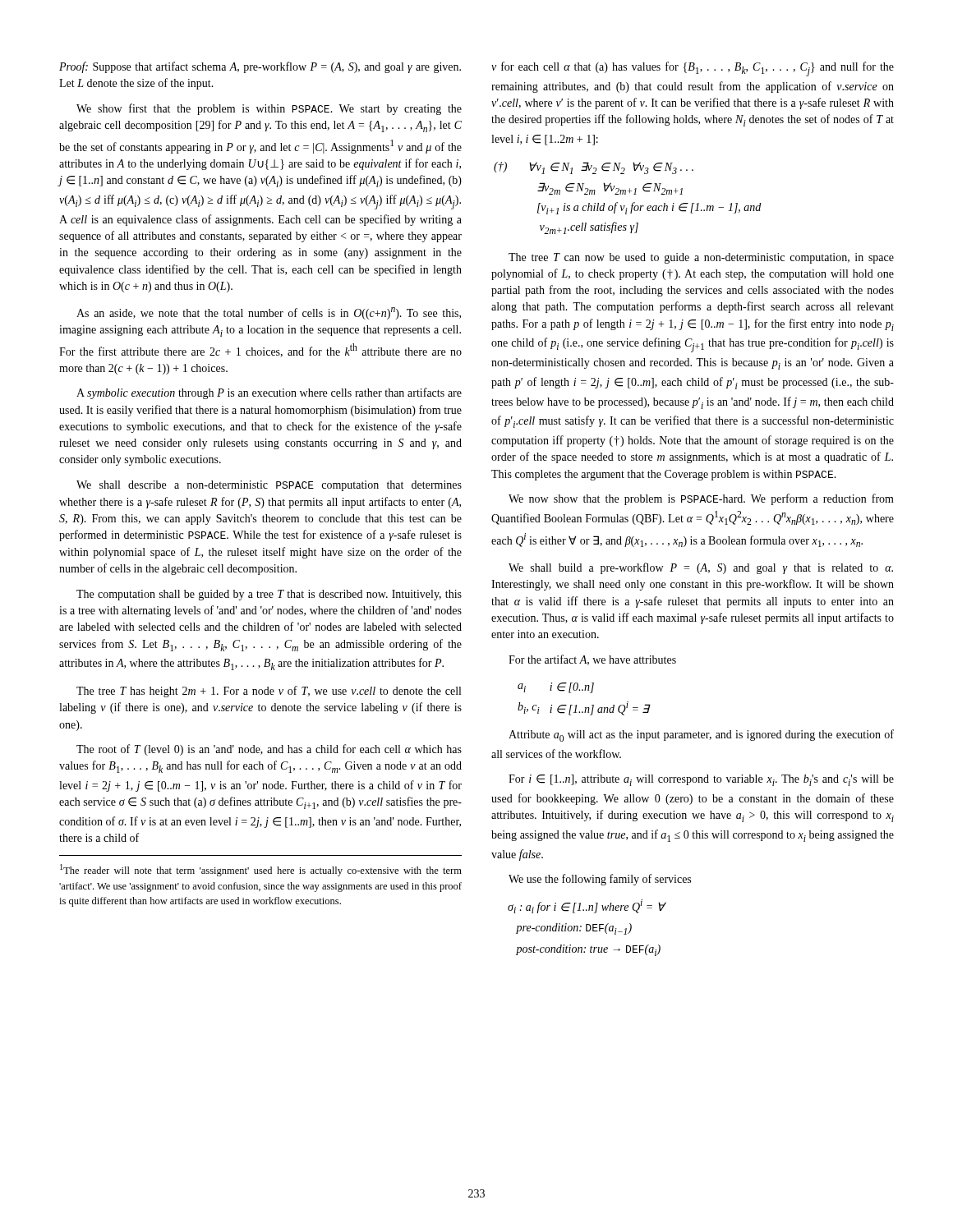Click the passage that begins "Proof: Suppose that artifact schema A,"

(x=260, y=76)
